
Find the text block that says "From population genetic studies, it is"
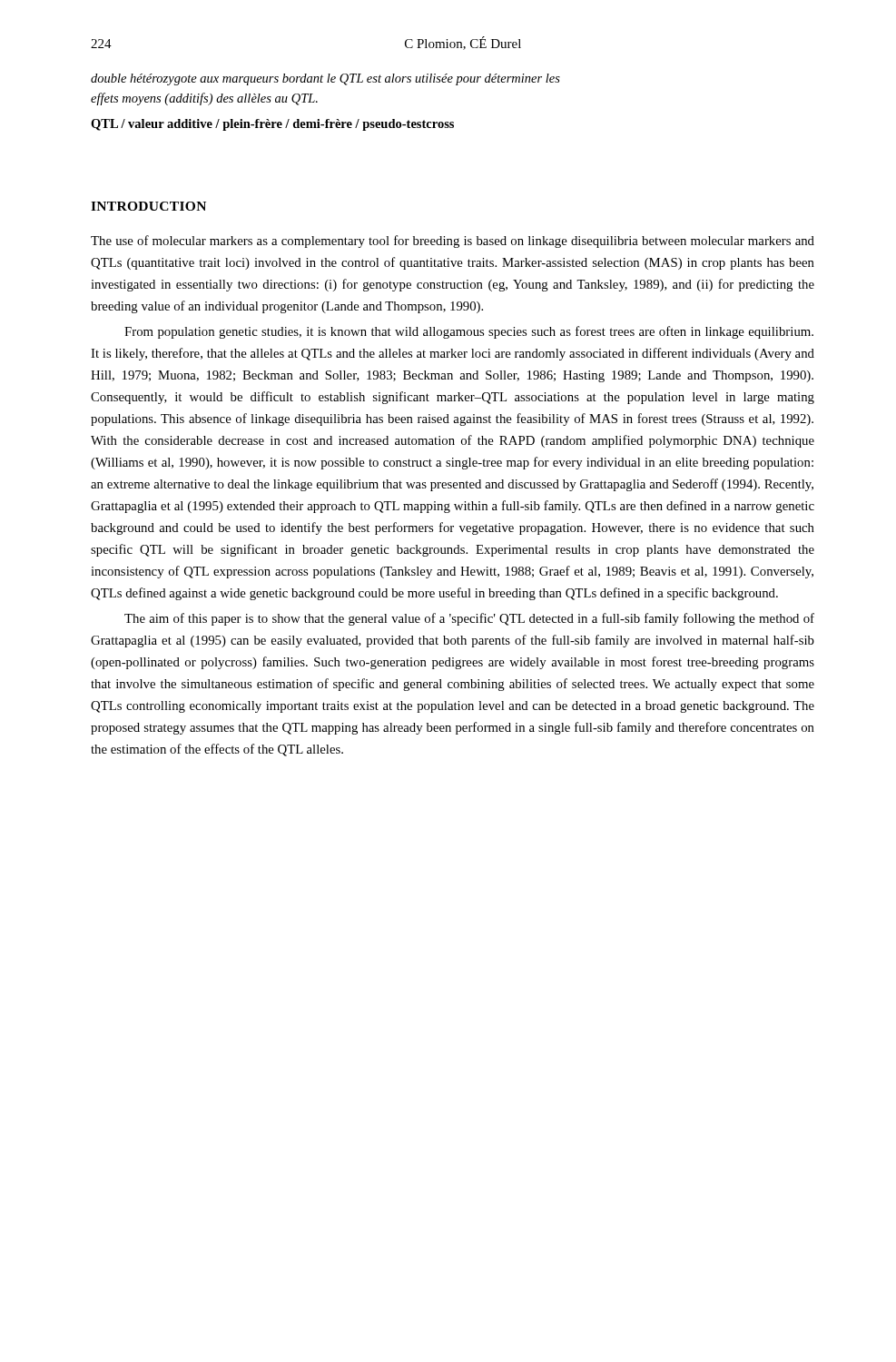(453, 462)
